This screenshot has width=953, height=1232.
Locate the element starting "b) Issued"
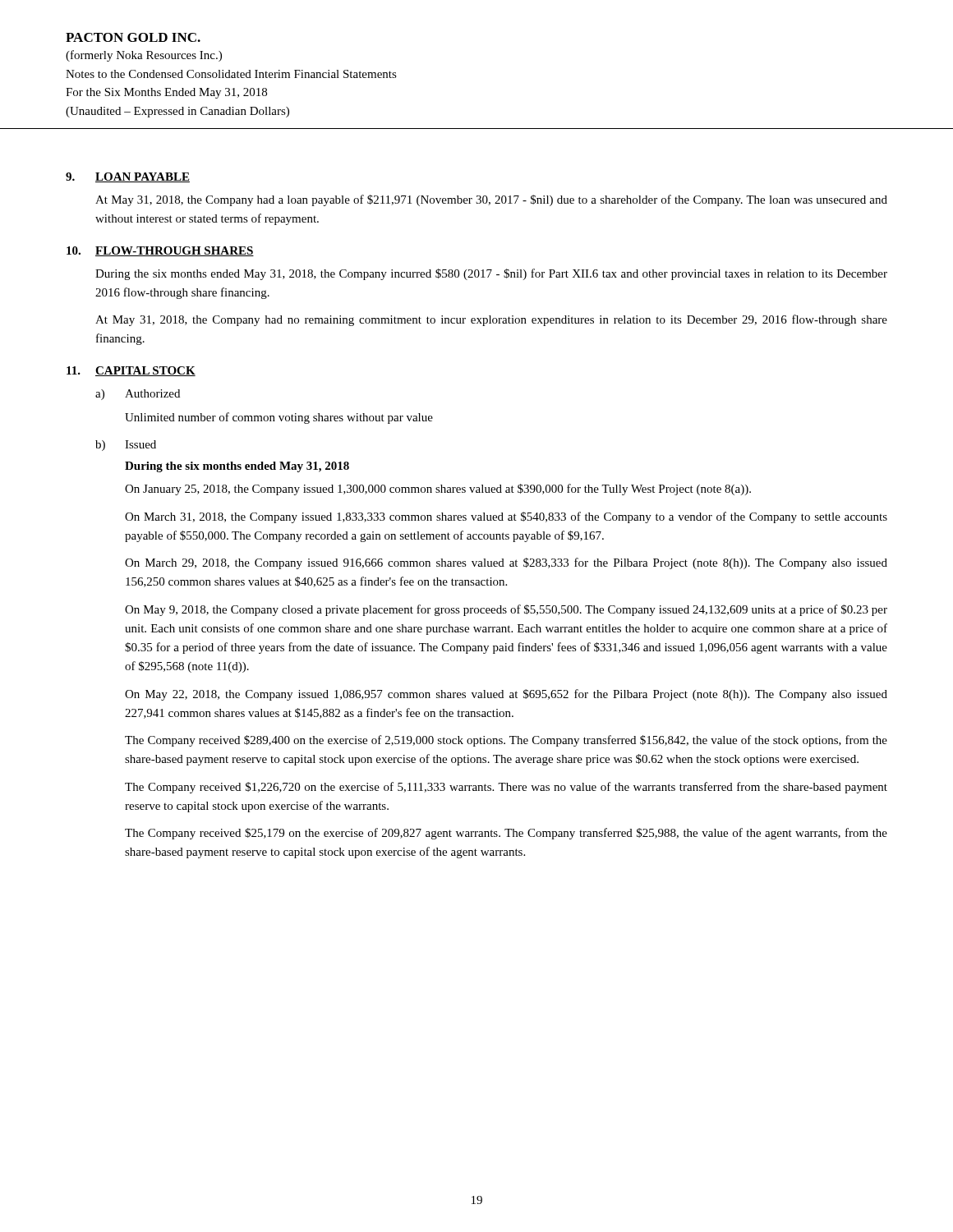[x=126, y=446]
